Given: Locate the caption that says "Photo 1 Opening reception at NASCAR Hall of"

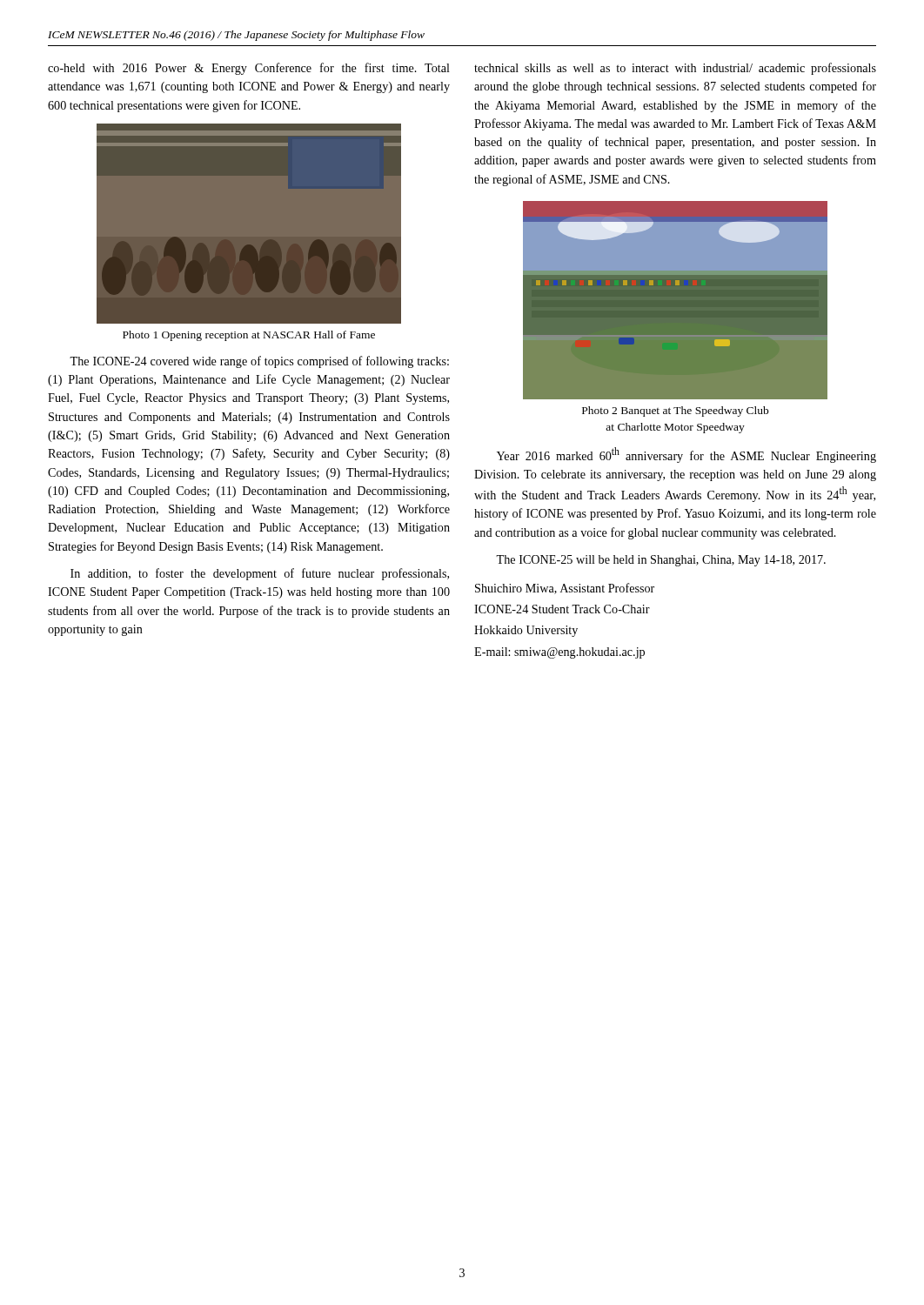Looking at the screenshot, I should tap(249, 334).
